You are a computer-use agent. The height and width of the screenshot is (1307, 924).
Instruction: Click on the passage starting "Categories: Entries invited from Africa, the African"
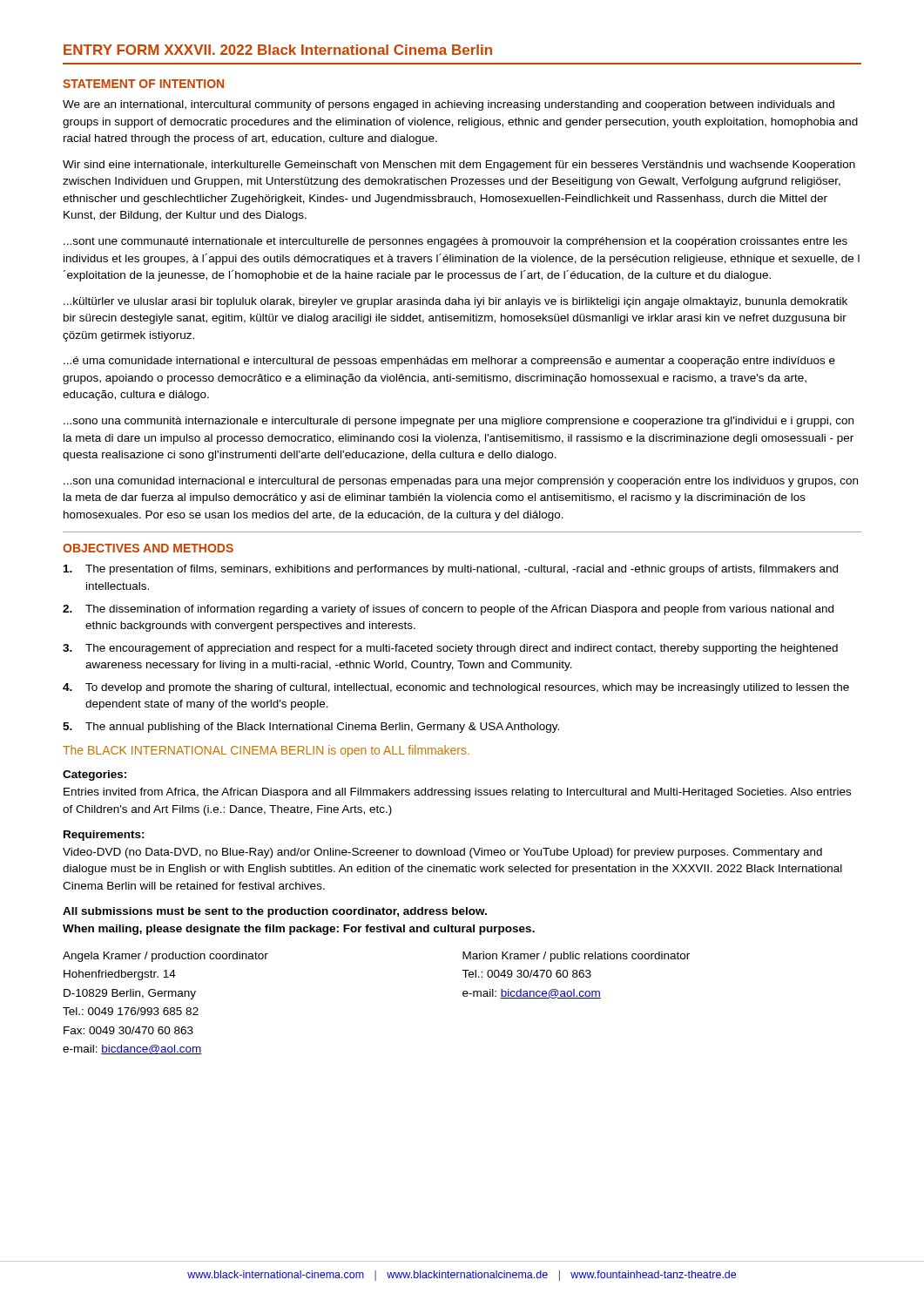(x=457, y=792)
